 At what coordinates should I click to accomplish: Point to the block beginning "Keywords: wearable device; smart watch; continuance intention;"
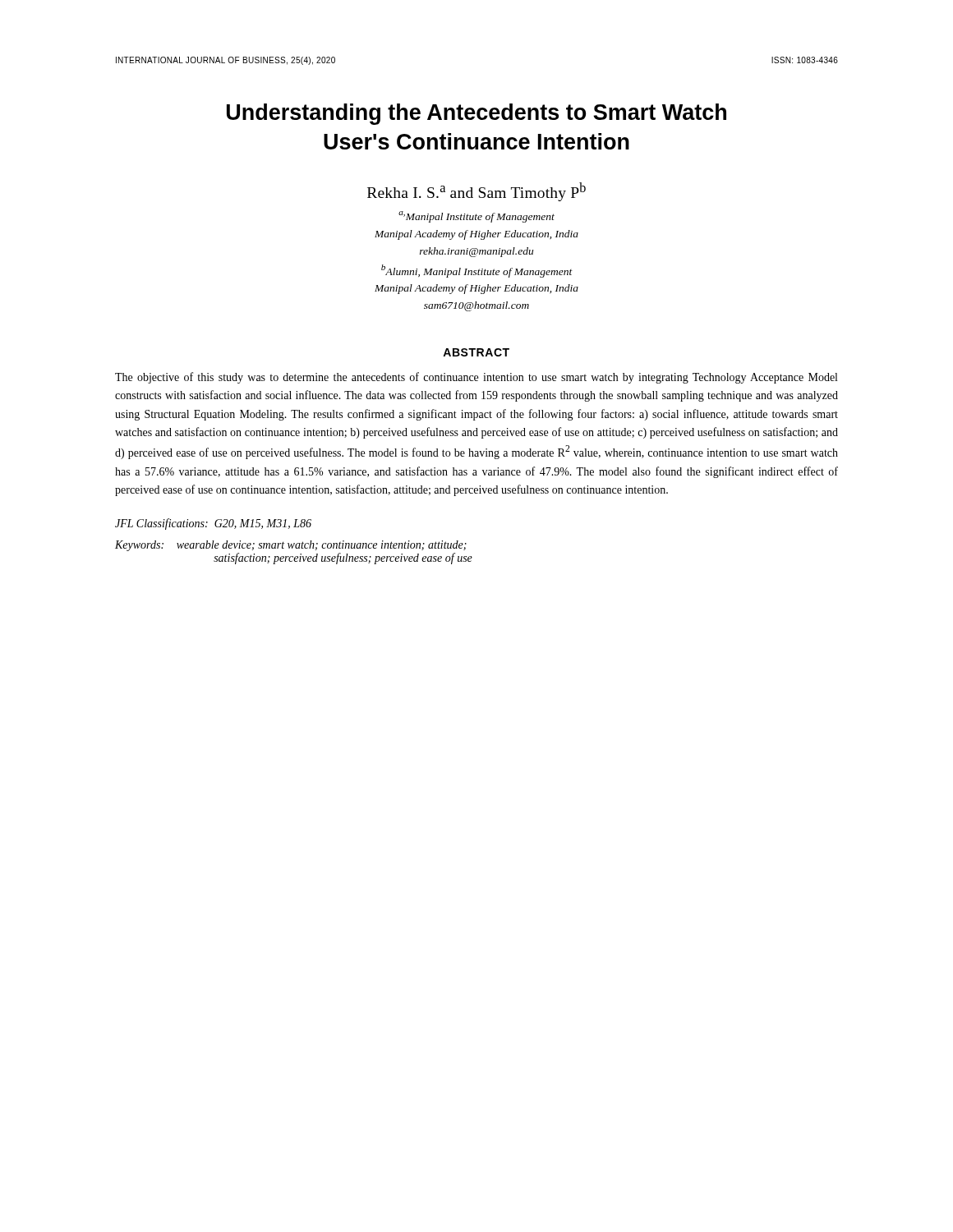[476, 552]
